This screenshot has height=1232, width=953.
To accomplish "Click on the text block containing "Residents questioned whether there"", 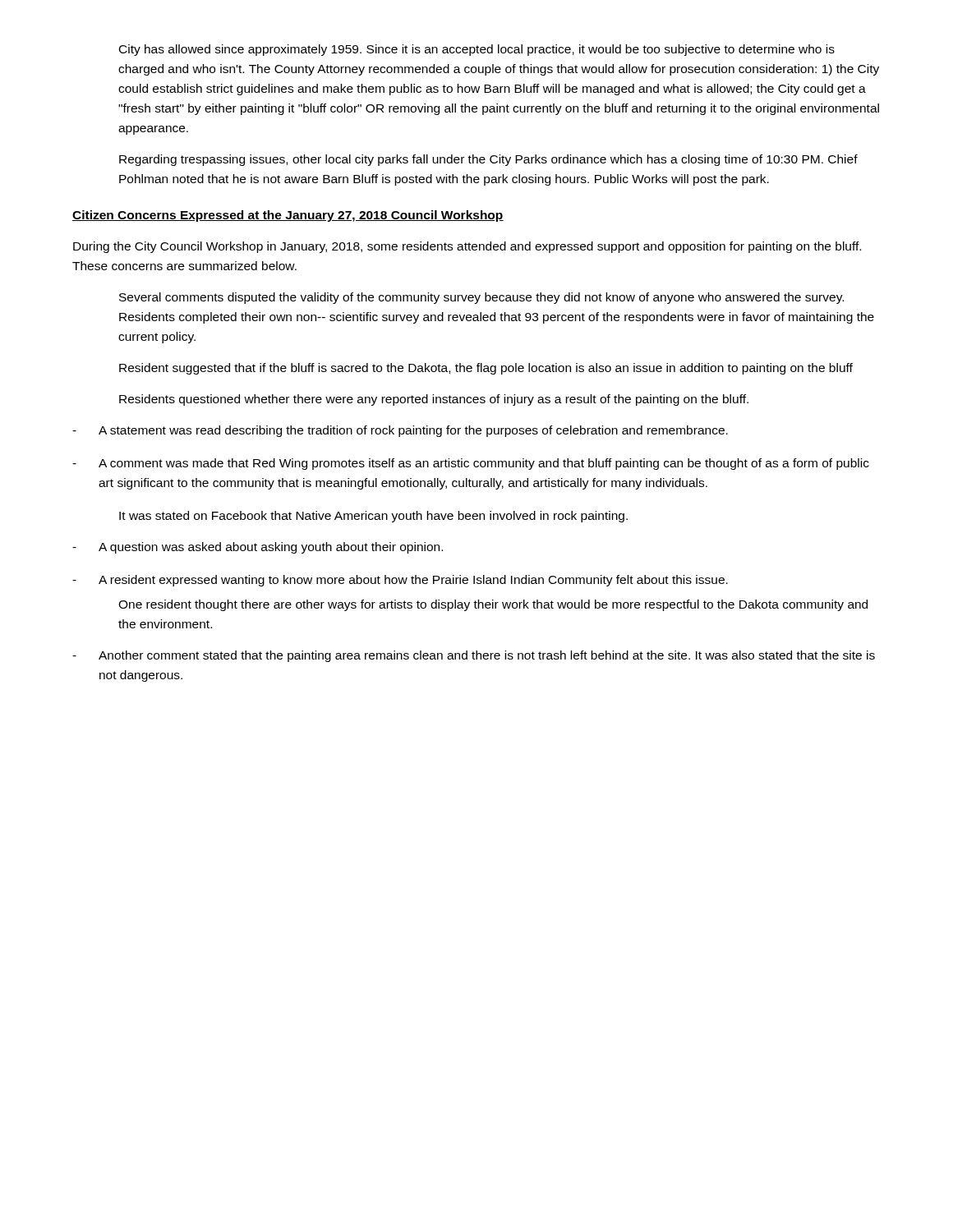I will [434, 399].
